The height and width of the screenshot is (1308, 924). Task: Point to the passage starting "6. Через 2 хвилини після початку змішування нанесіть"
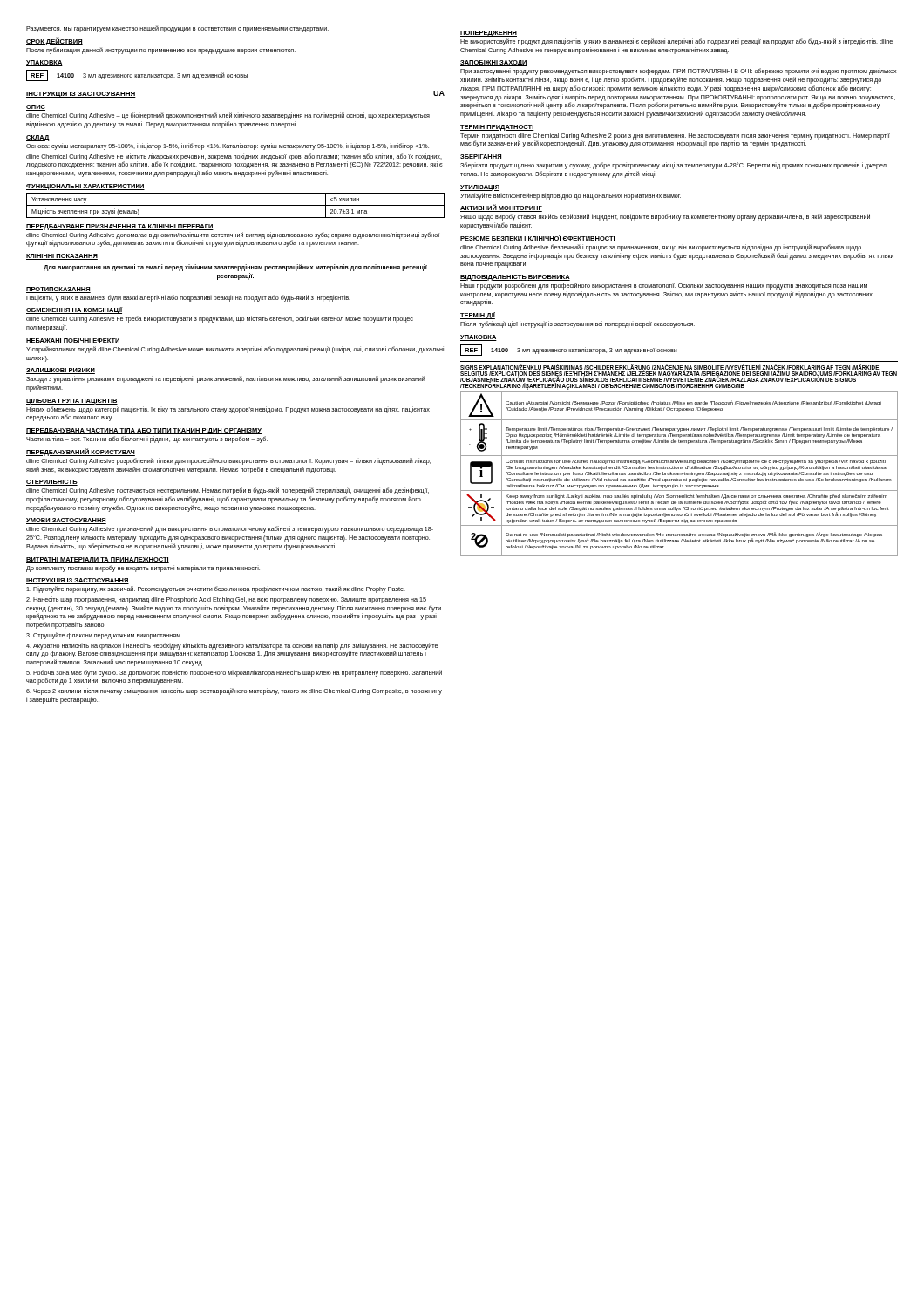[235, 696]
